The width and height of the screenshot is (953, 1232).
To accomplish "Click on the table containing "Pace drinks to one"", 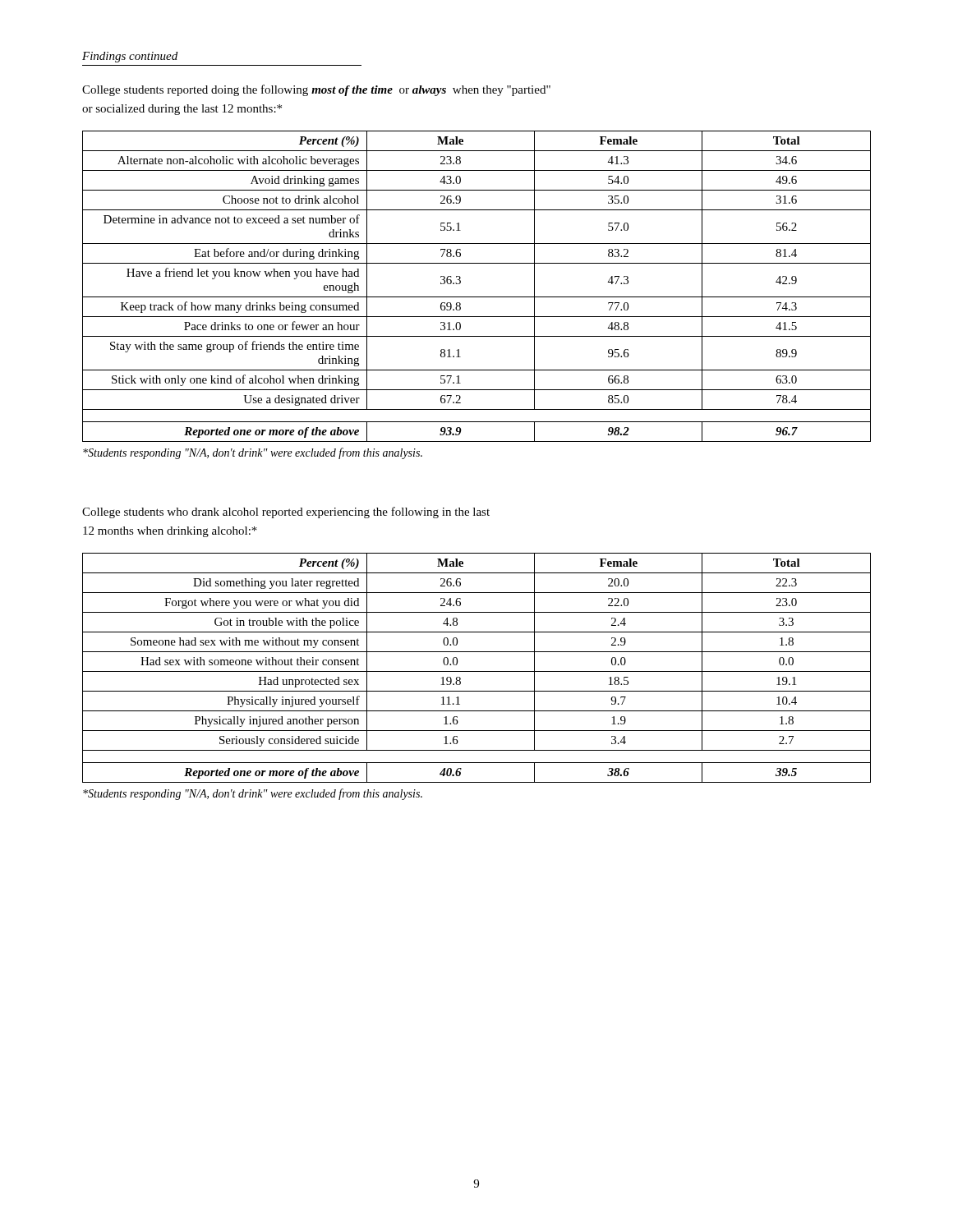I will tap(476, 286).
